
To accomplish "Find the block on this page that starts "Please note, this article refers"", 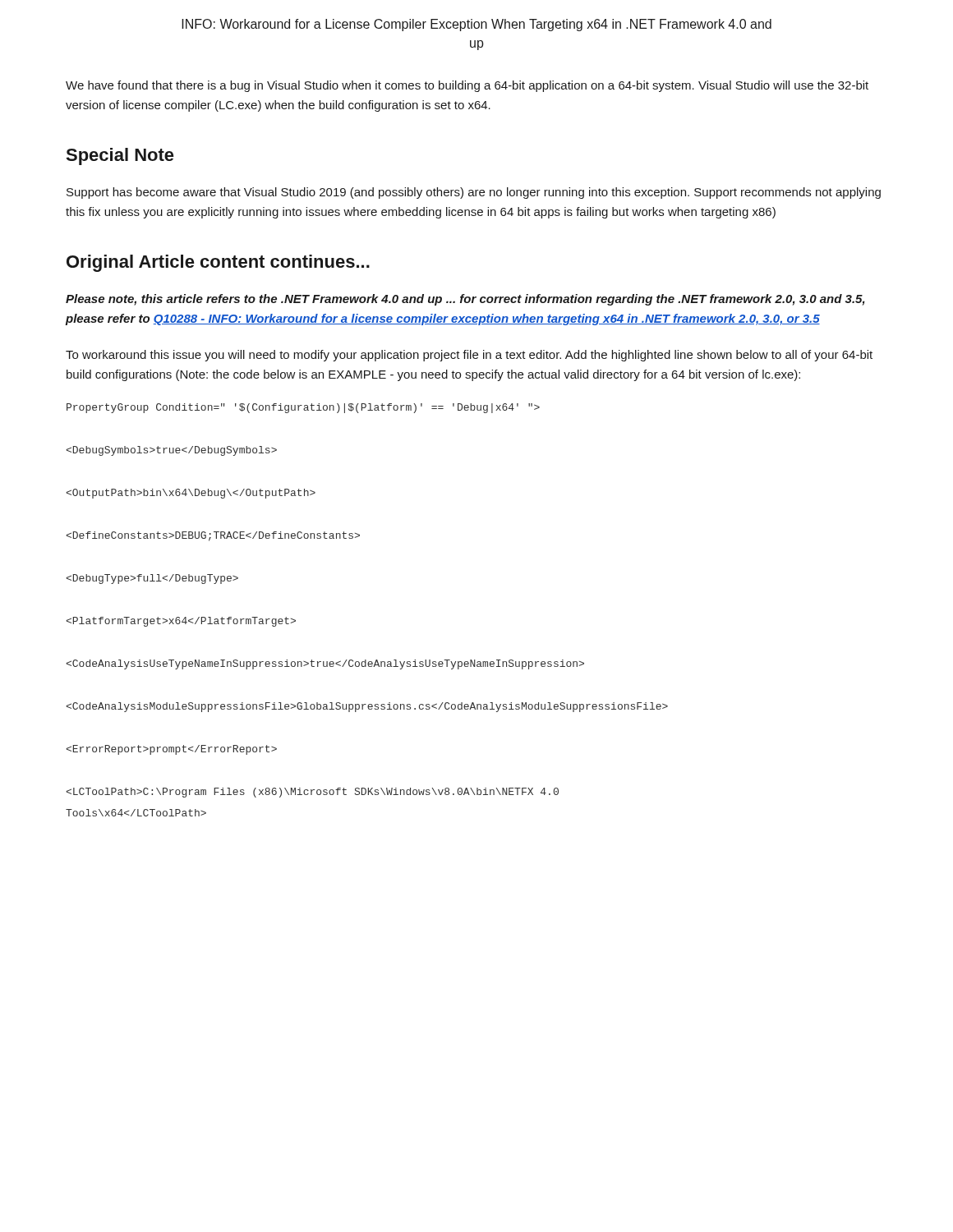I will 466,309.
